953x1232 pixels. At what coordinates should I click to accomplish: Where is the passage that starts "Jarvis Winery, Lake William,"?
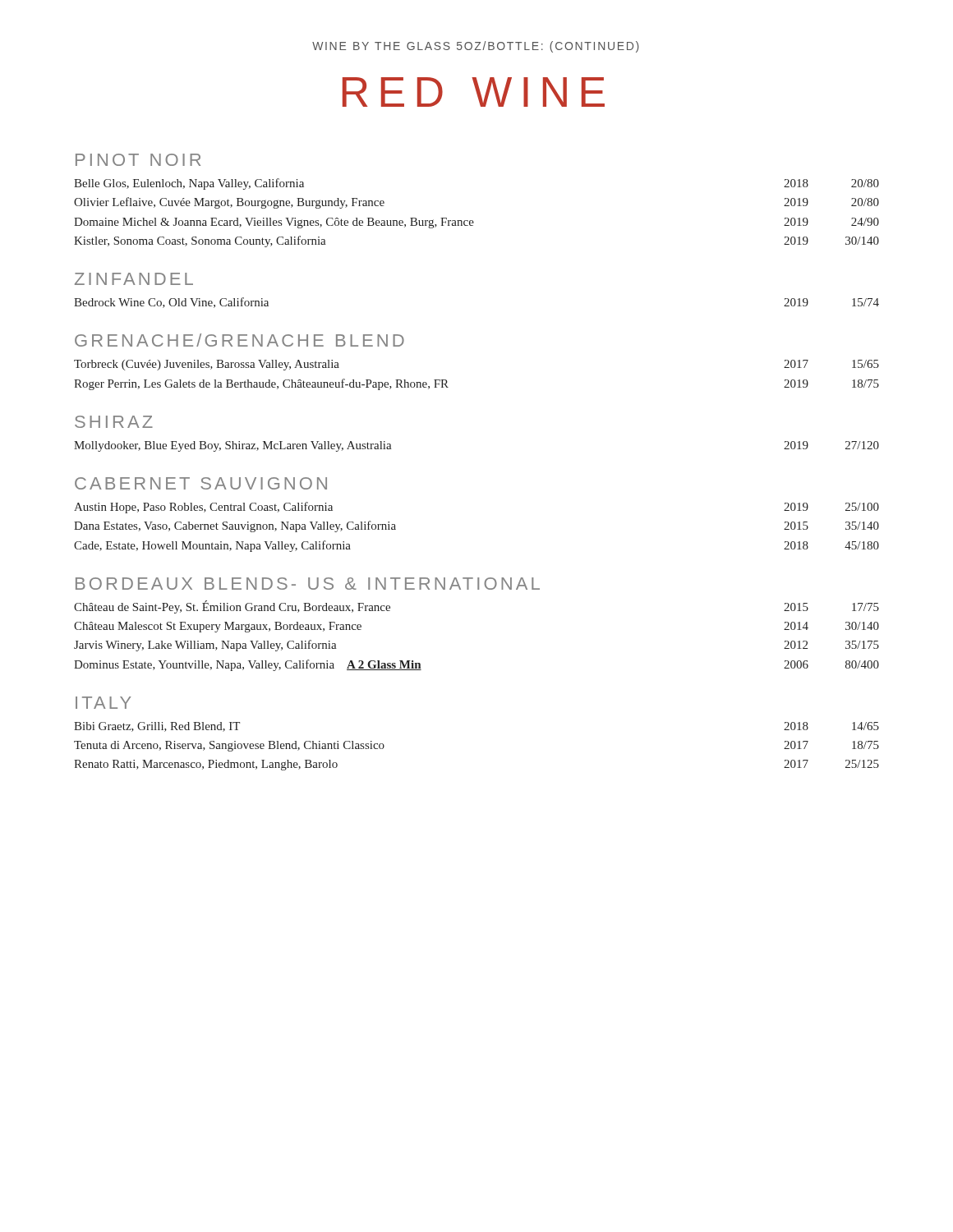pos(204,645)
